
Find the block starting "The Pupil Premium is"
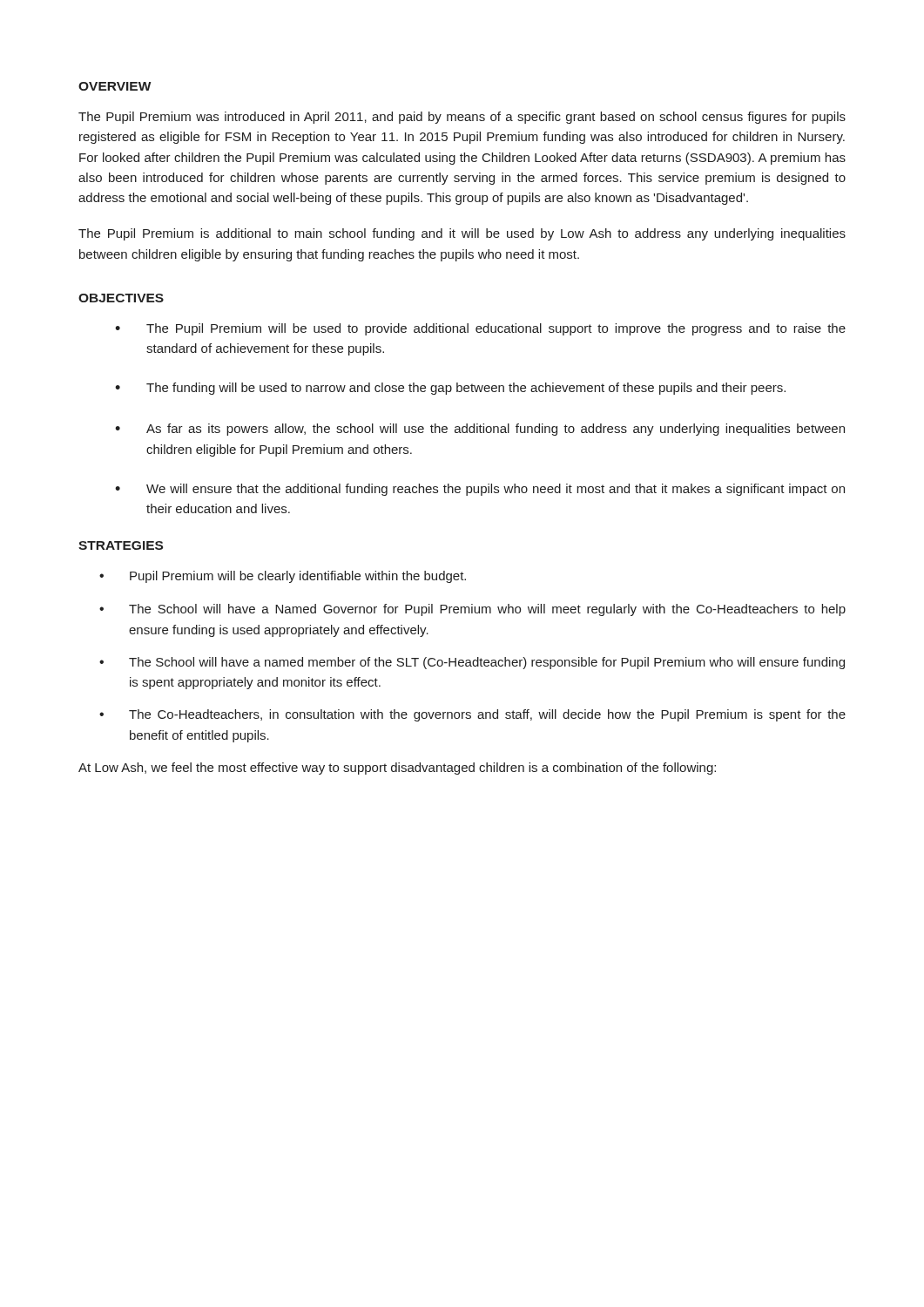point(462,243)
